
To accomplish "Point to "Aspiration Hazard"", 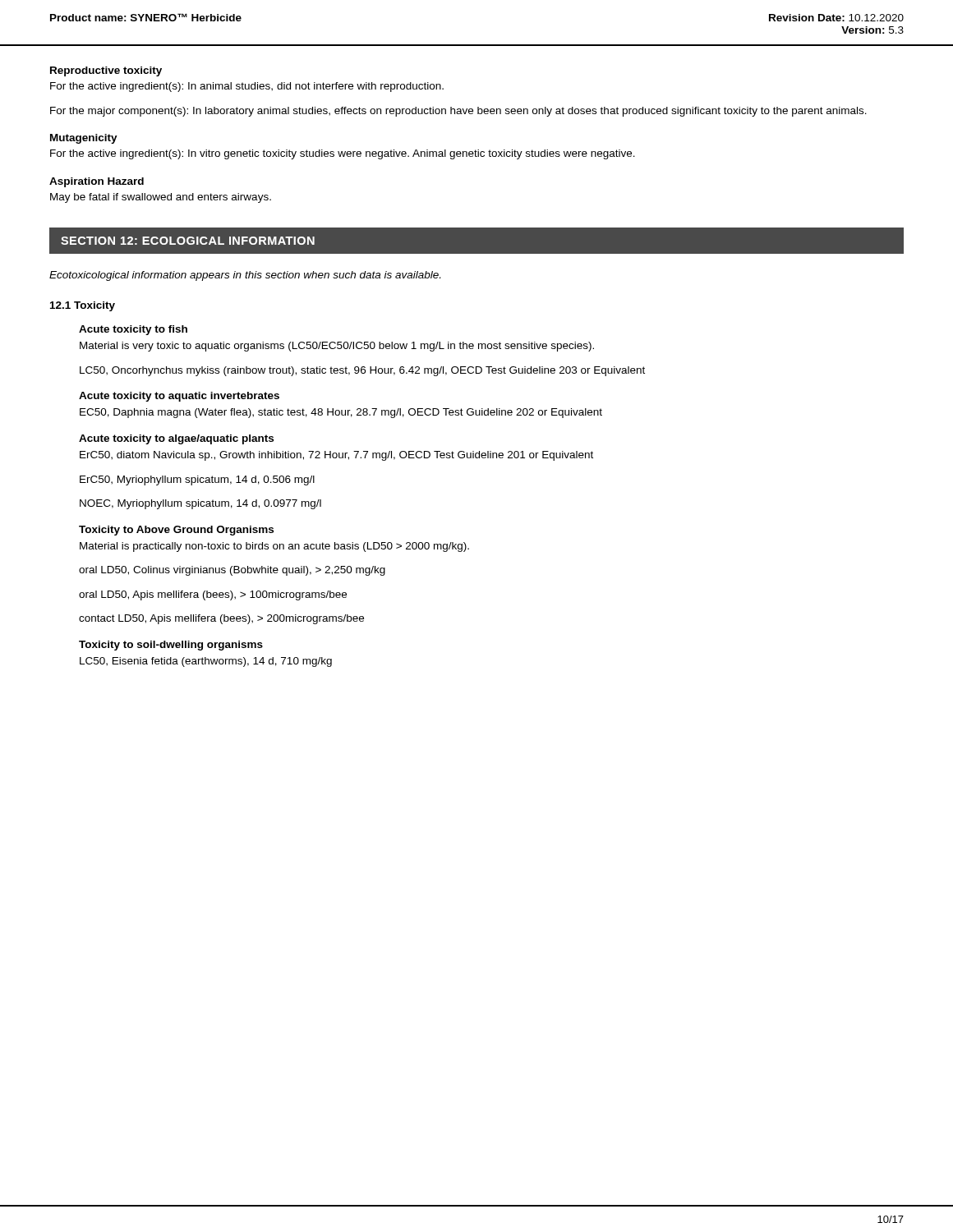I will (97, 181).
